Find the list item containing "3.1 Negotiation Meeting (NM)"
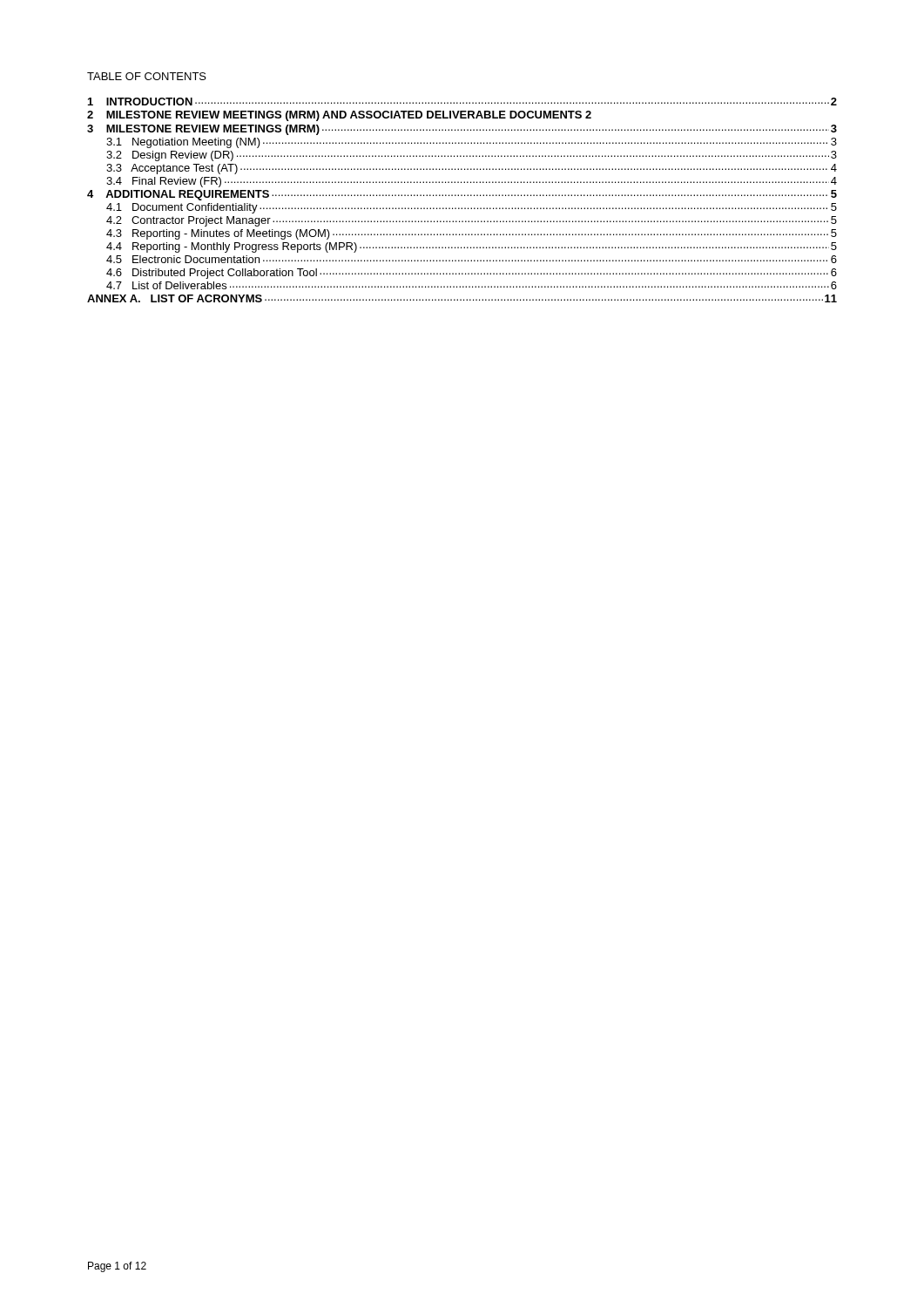This screenshot has height=1307, width=924. pyautogui.click(x=462, y=142)
